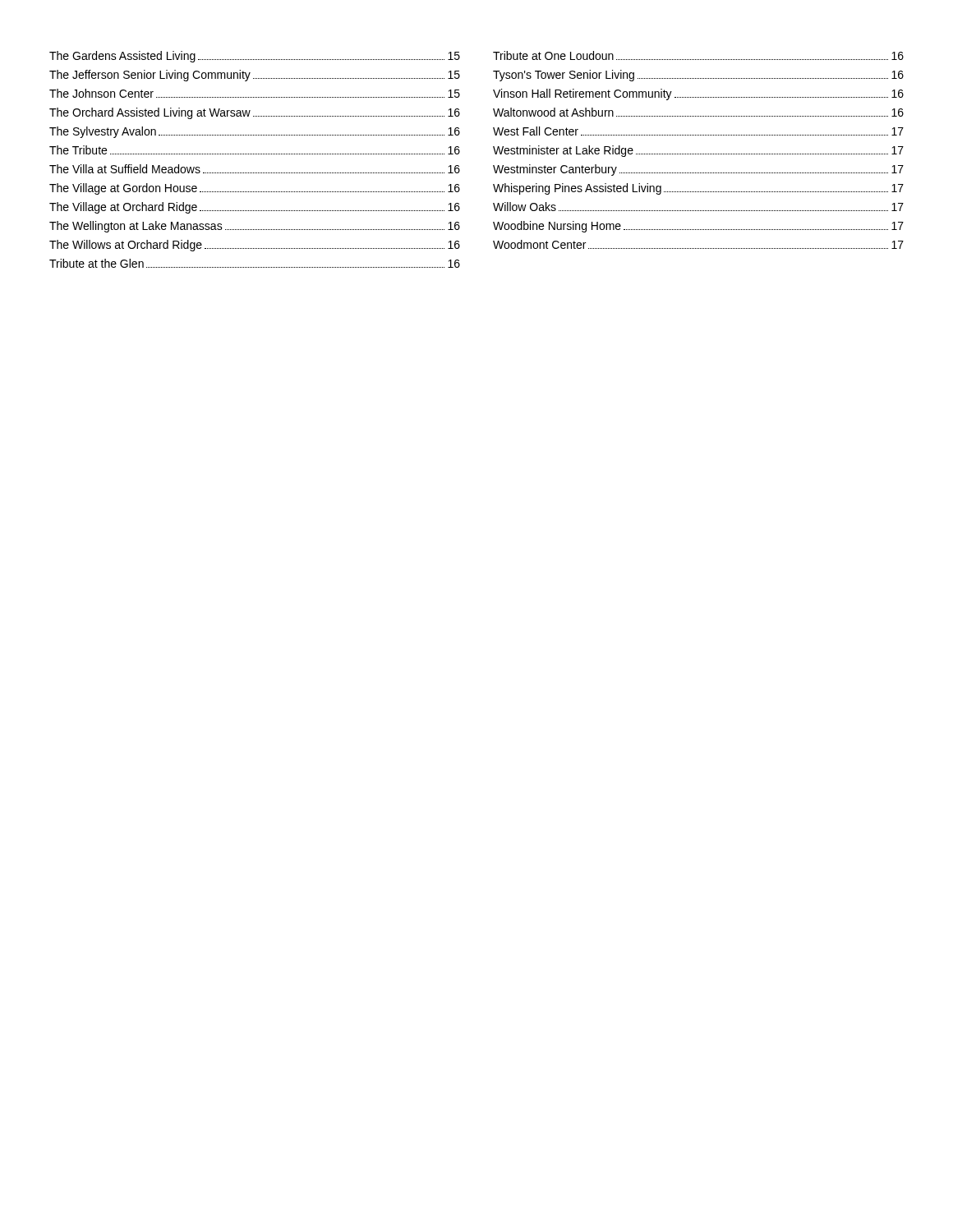Find "Westminster Canterbury 17" on this page

[x=698, y=169]
